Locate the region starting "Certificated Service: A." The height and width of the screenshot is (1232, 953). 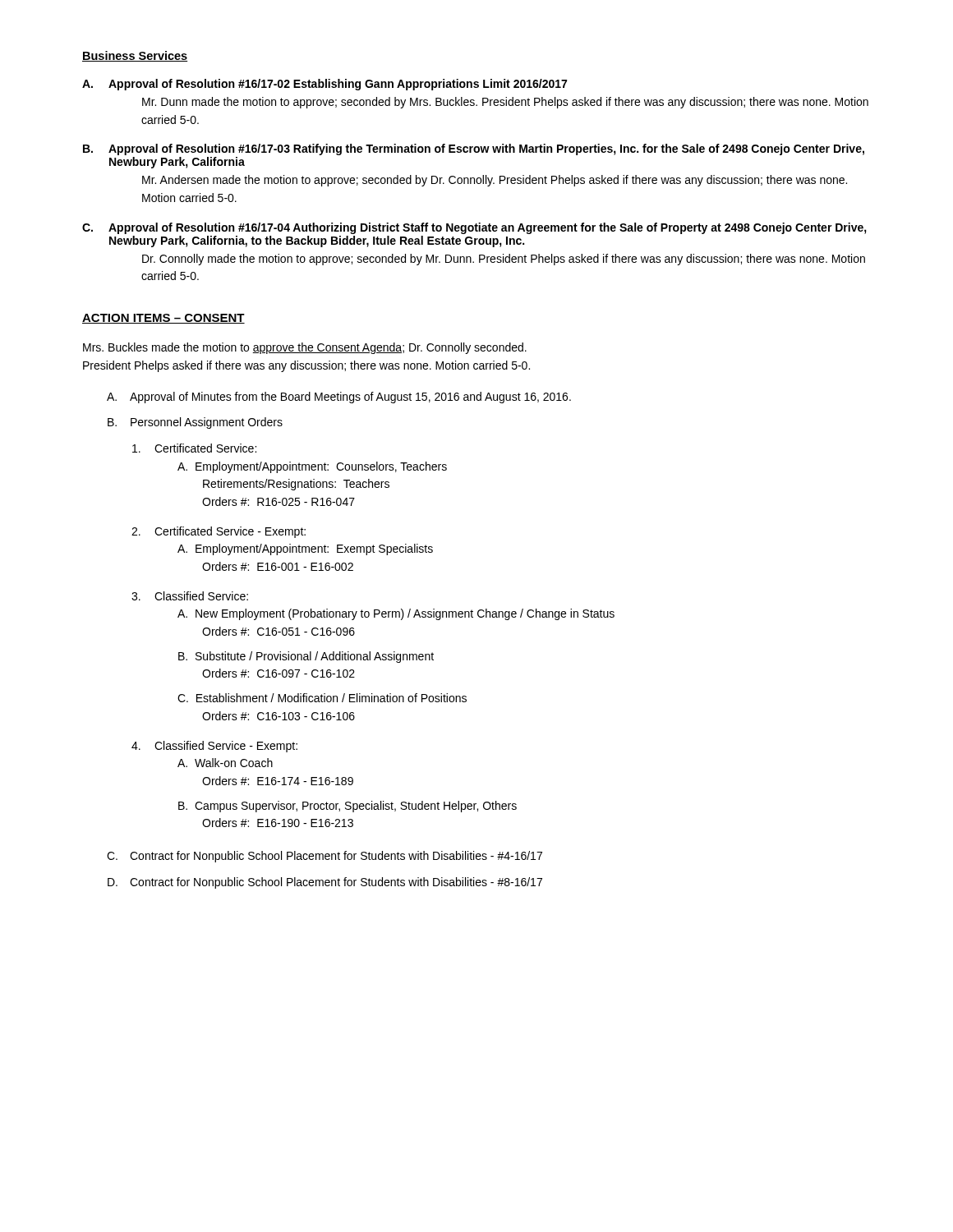pyautogui.click(x=194, y=448)
